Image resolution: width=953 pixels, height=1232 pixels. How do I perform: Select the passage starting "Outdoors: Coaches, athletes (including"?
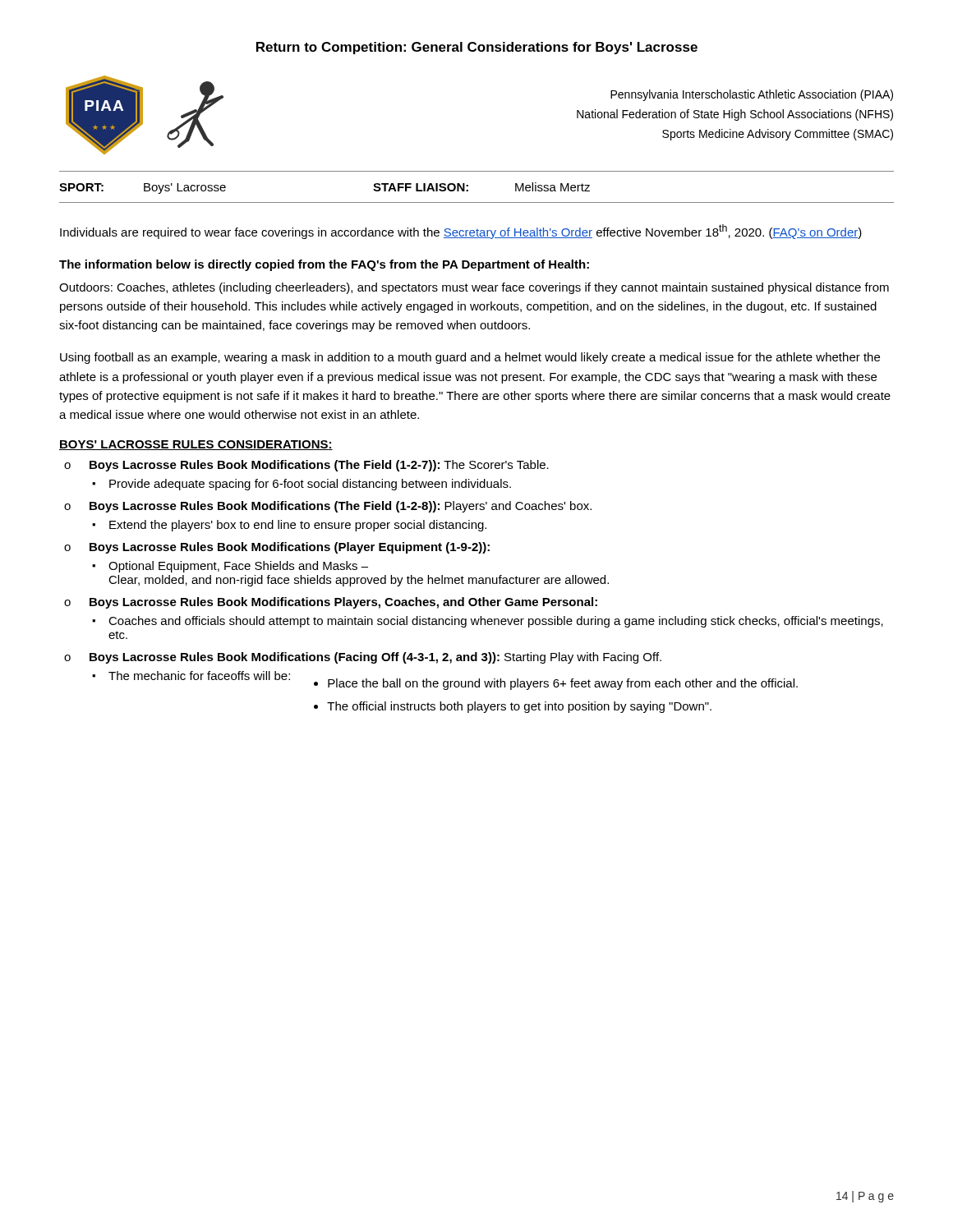point(474,306)
